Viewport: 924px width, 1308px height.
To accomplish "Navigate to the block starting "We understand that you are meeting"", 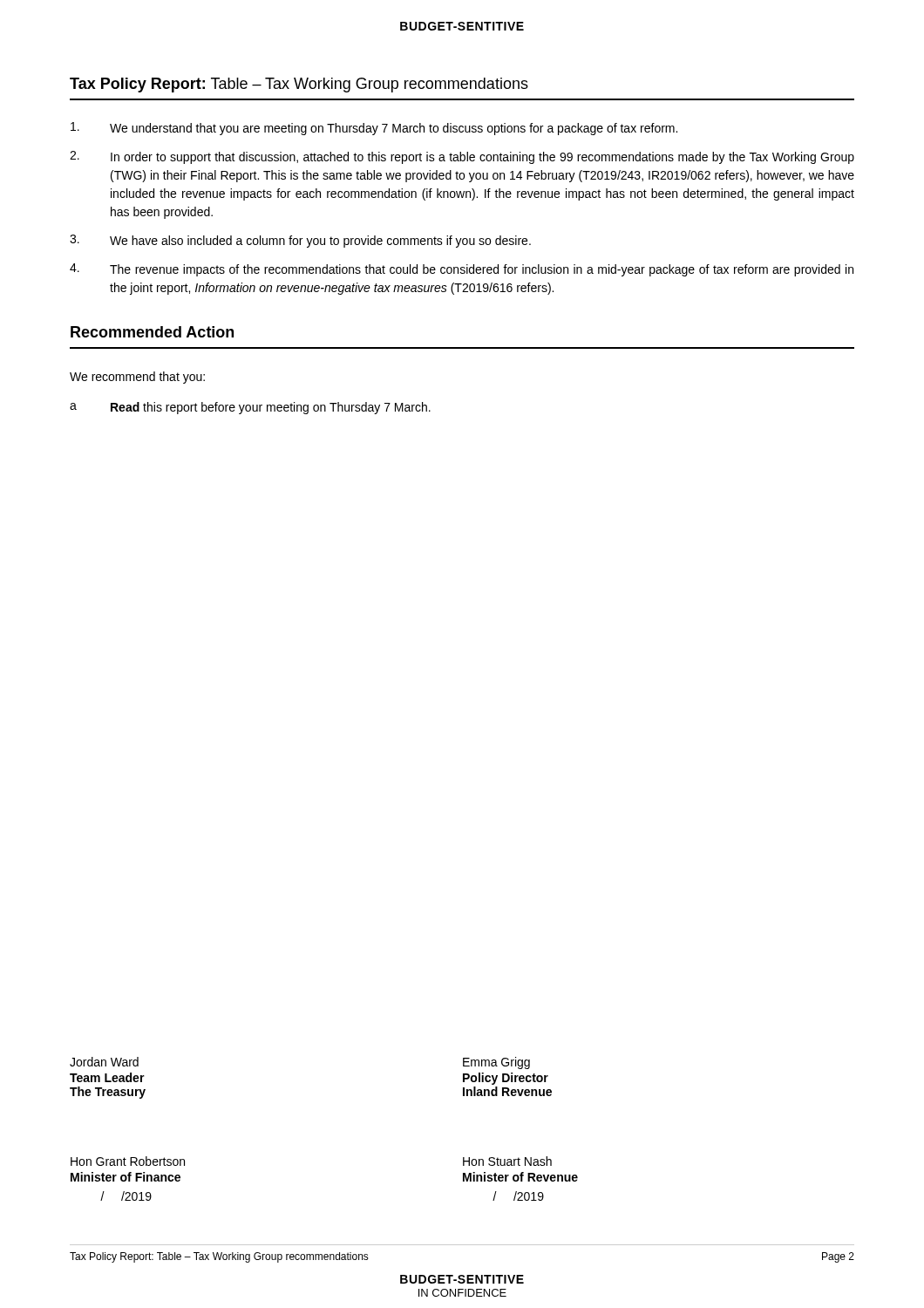I will tap(462, 129).
